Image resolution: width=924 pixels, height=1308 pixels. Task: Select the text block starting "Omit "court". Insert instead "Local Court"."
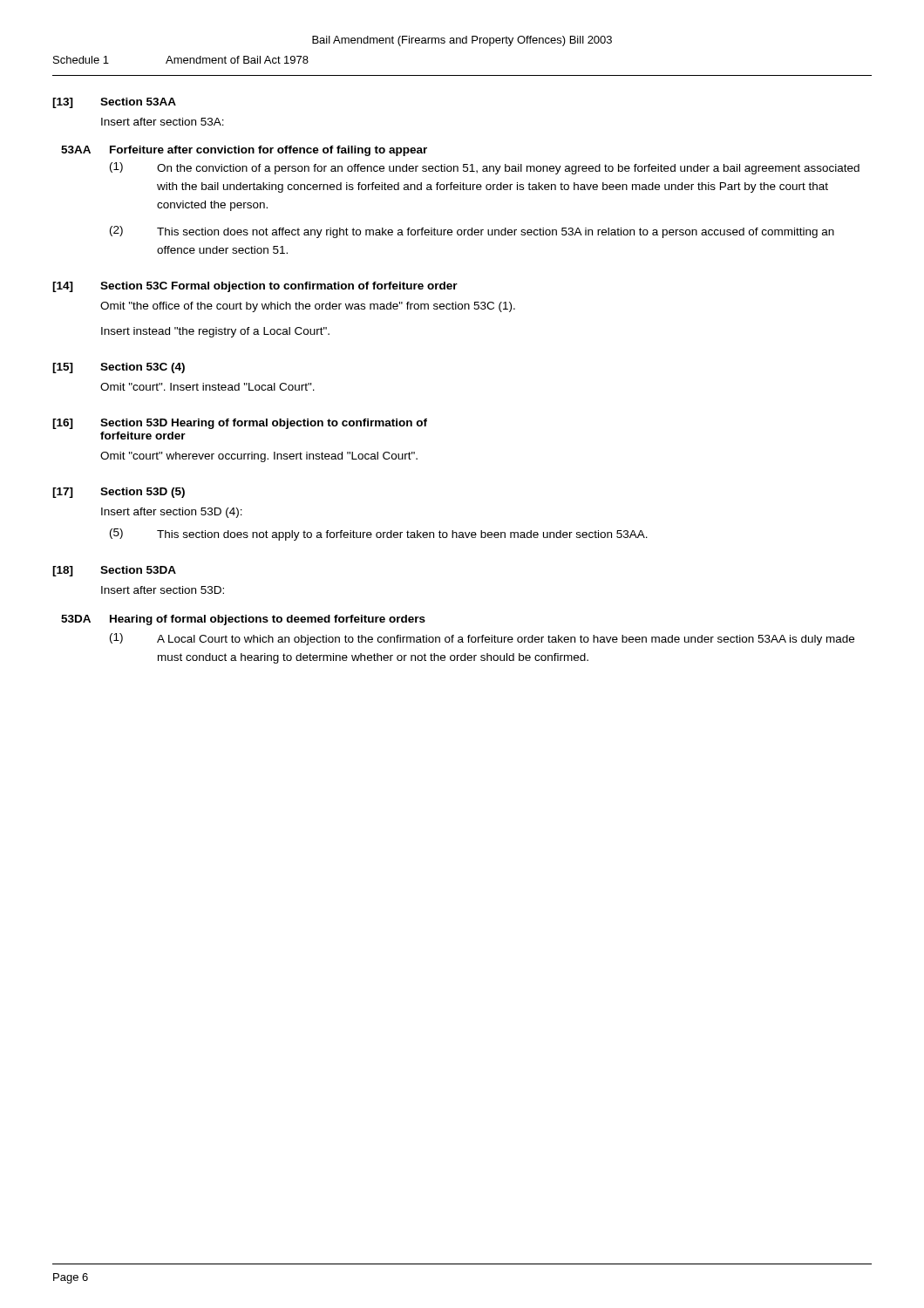(x=208, y=387)
